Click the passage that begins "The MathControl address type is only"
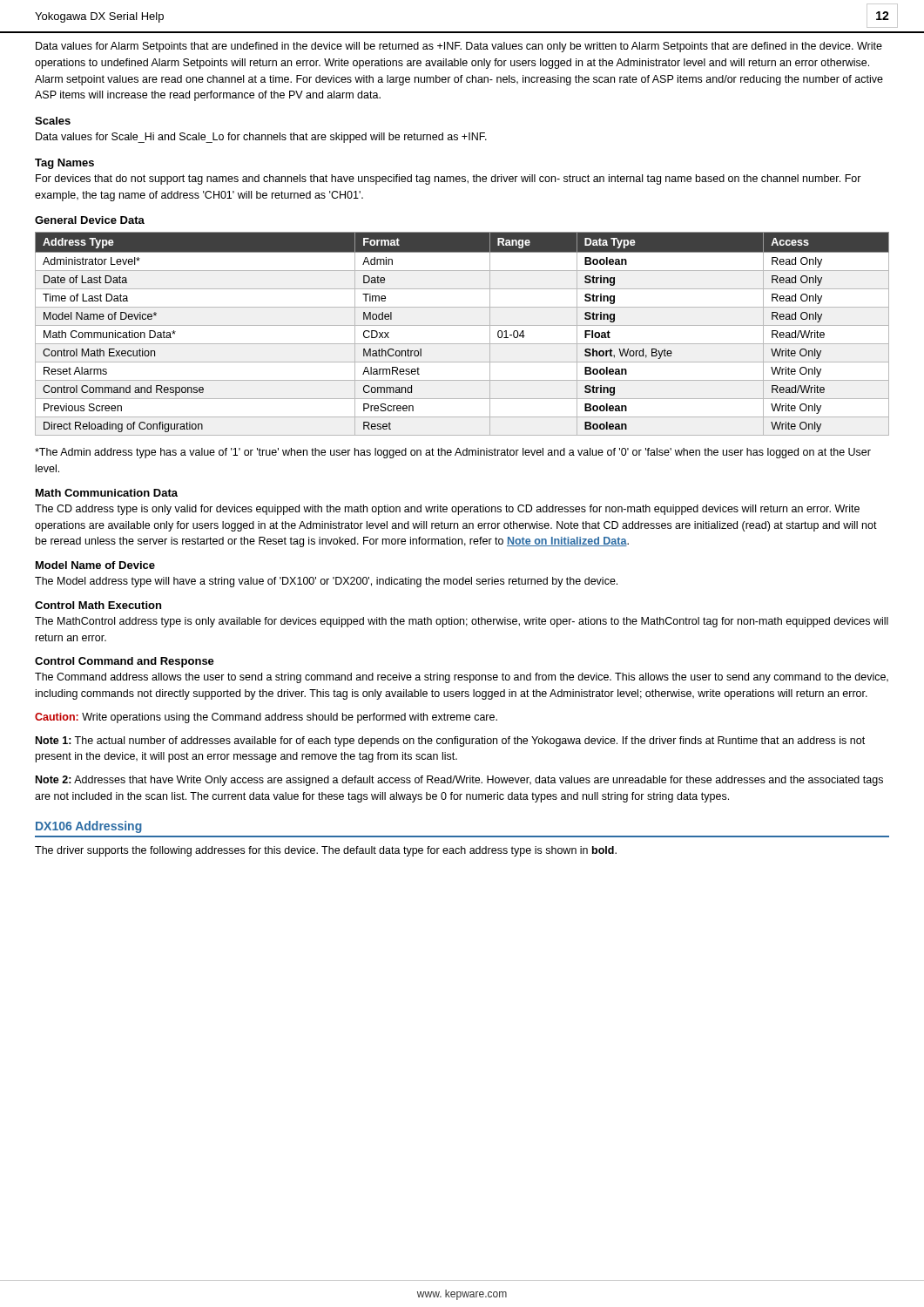924x1307 pixels. pos(462,629)
